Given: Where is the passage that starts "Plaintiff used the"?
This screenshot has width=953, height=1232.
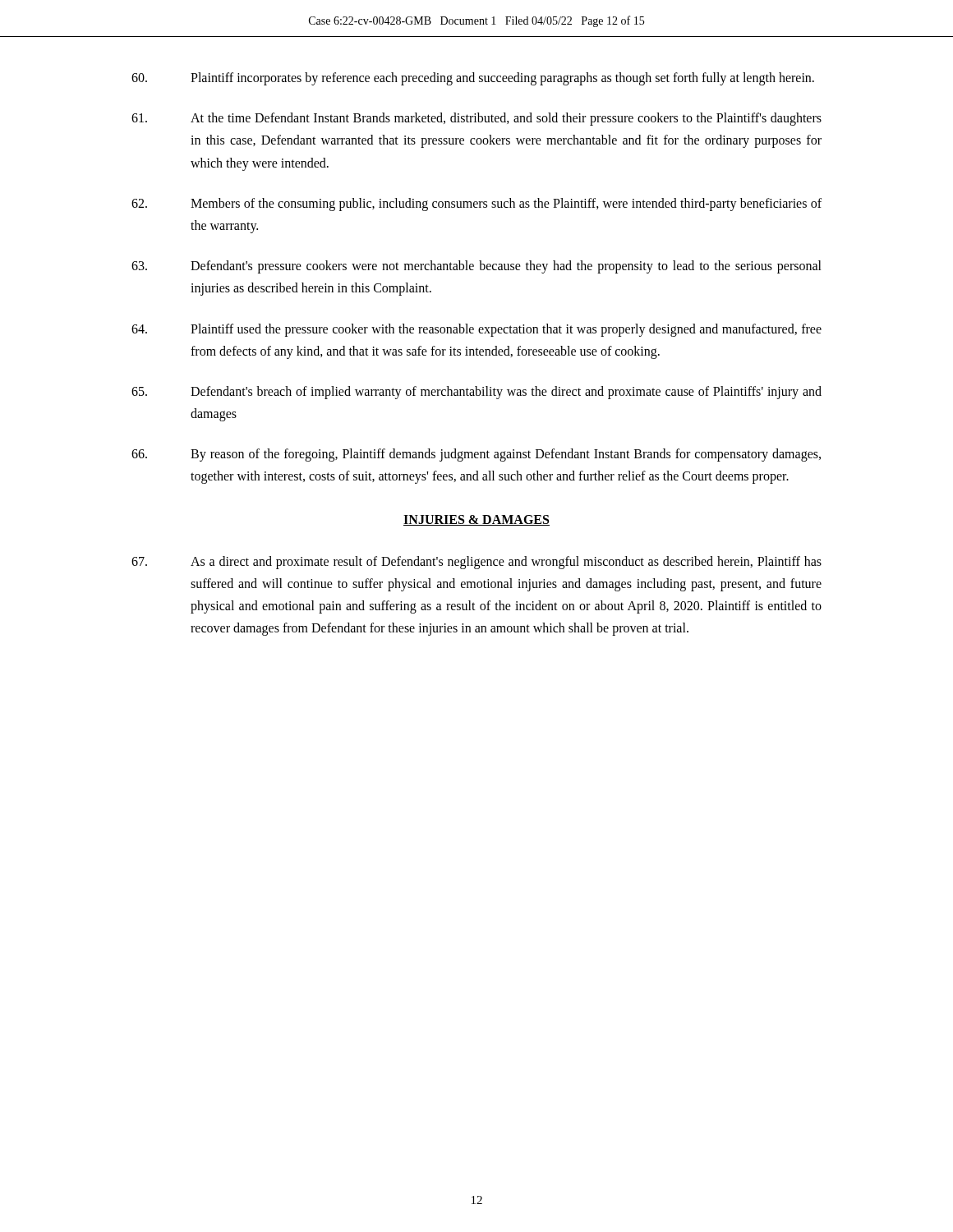Looking at the screenshot, I should (476, 340).
